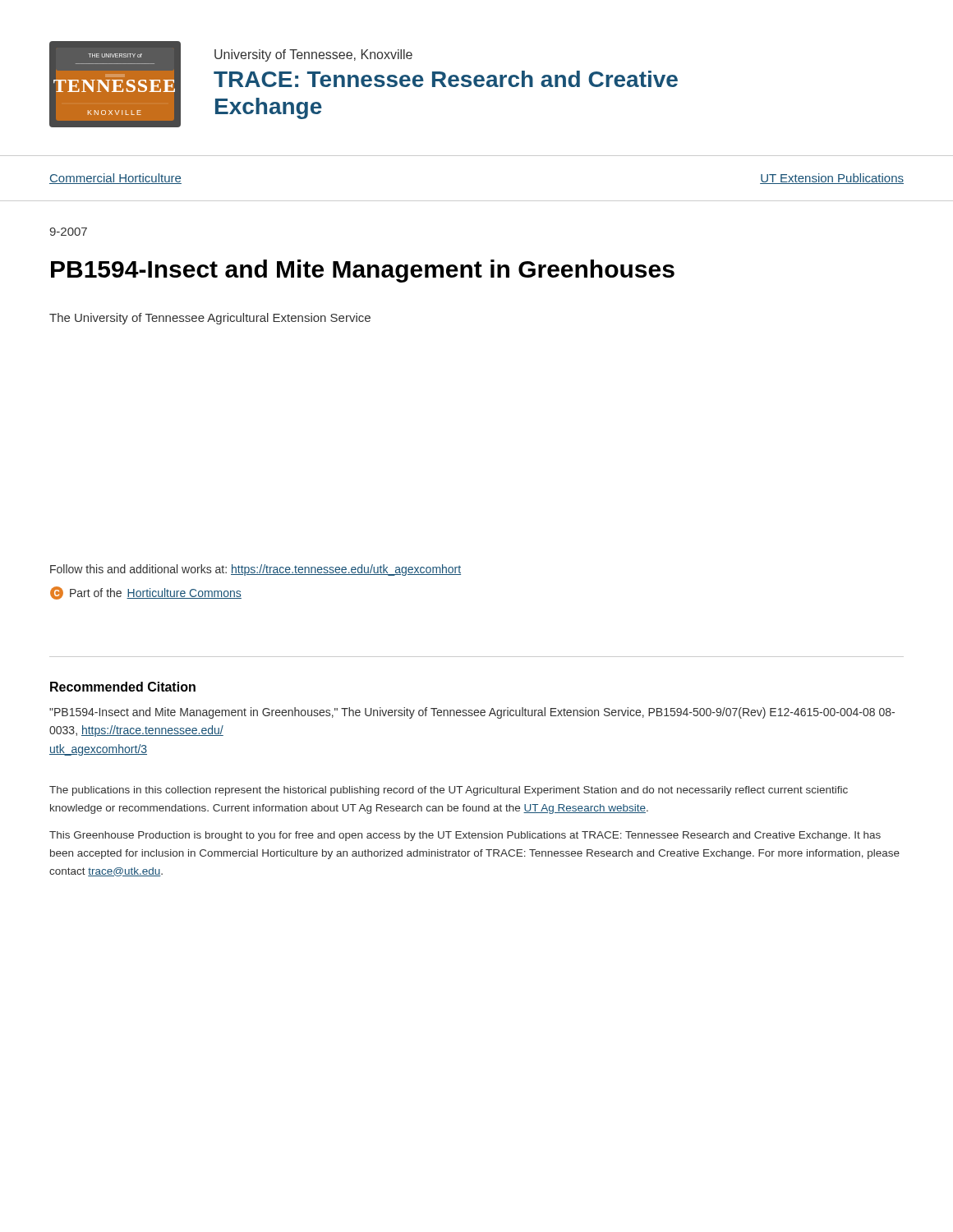Navigate to the passage starting "PB1594-Insect and Mite Management"
The width and height of the screenshot is (953, 1232).
pyautogui.click(x=476, y=269)
